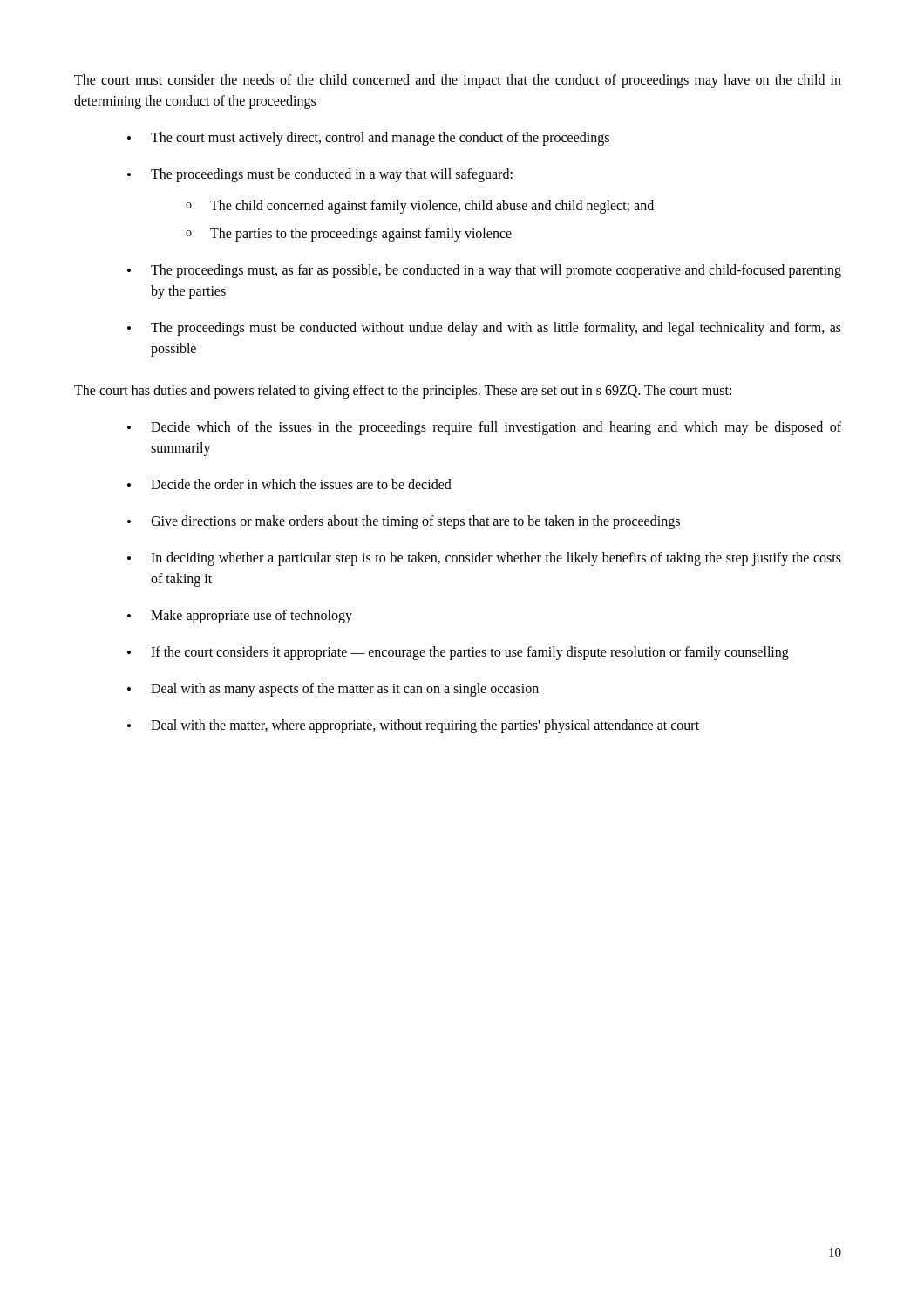Find the block on this page that starts "In deciding whether a particular"

coord(496,568)
